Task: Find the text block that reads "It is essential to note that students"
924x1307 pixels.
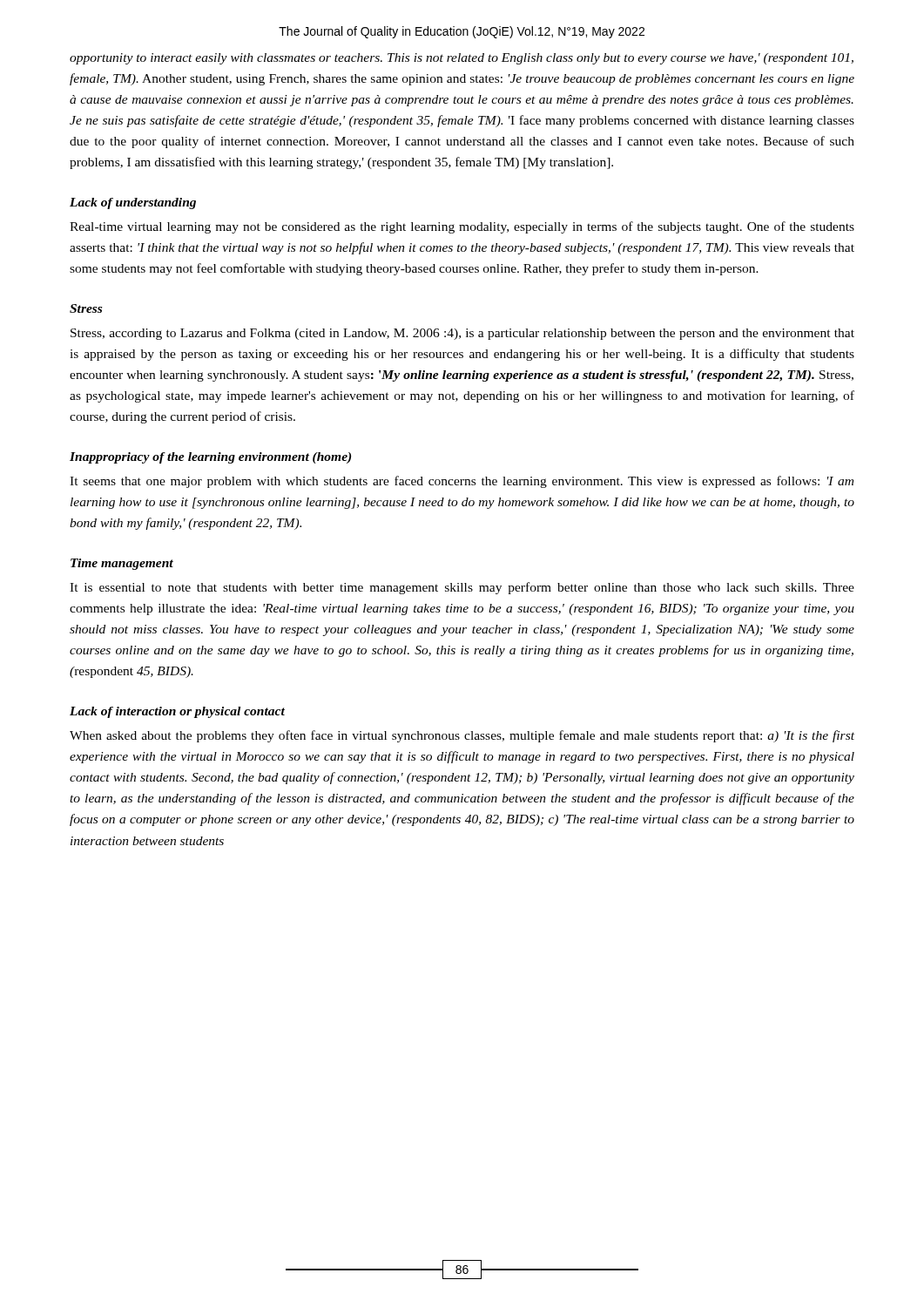Action: point(462,629)
